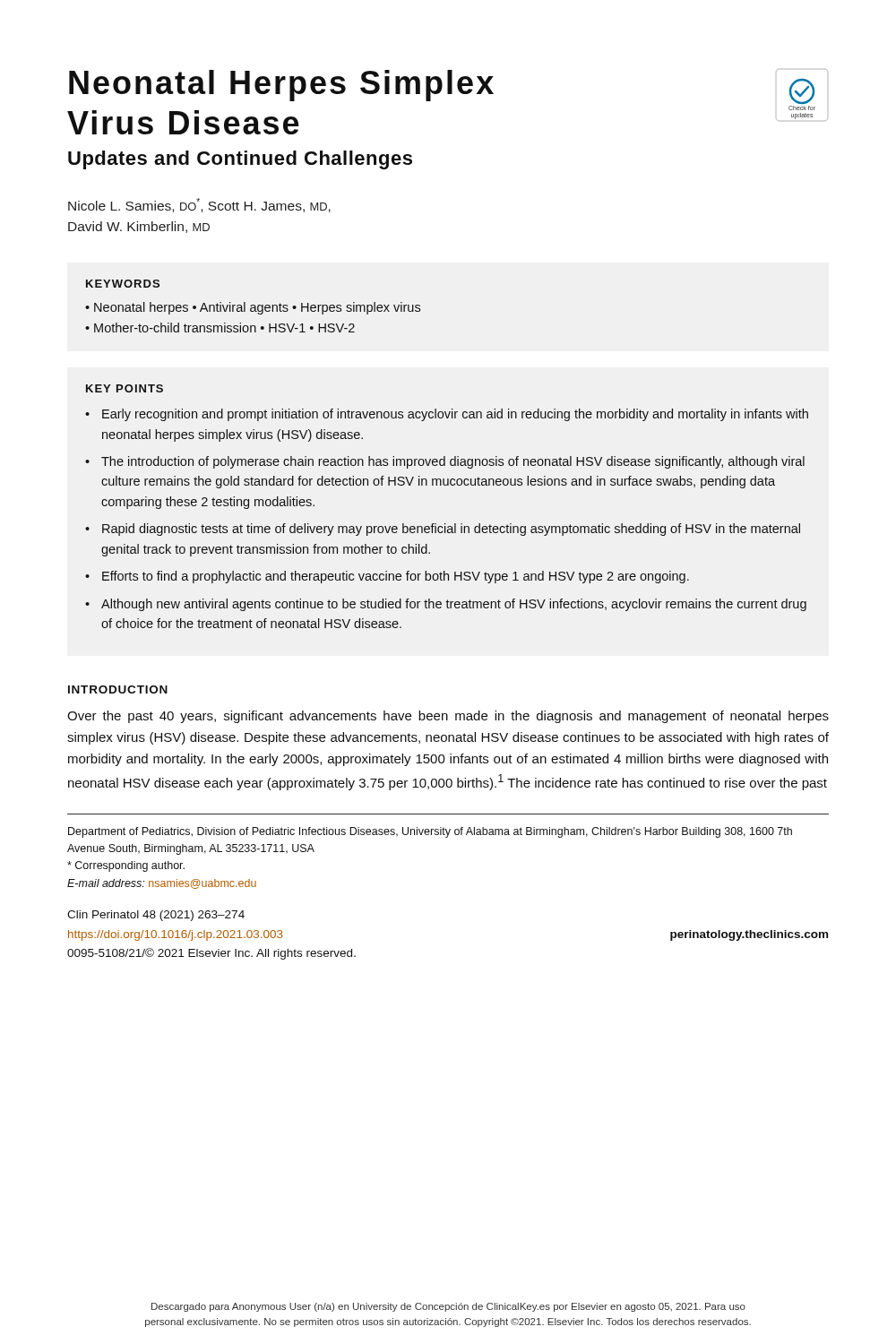Locate the list item that says "Mother-to-child transmission • HSV-1 •"
The height and width of the screenshot is (1344, 896).
point(224,328)
